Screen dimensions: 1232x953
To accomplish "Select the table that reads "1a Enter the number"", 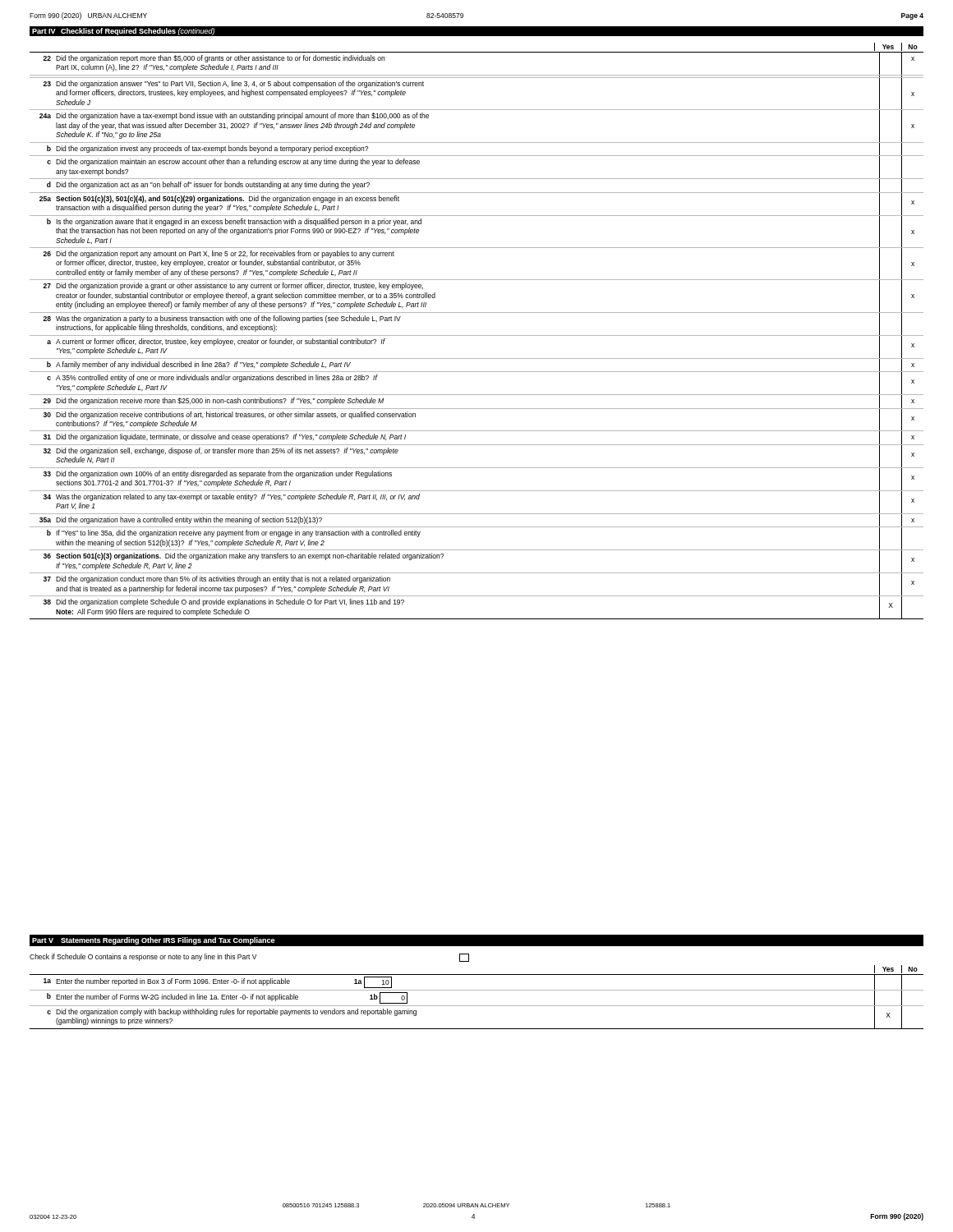I will coord(476,1001).
